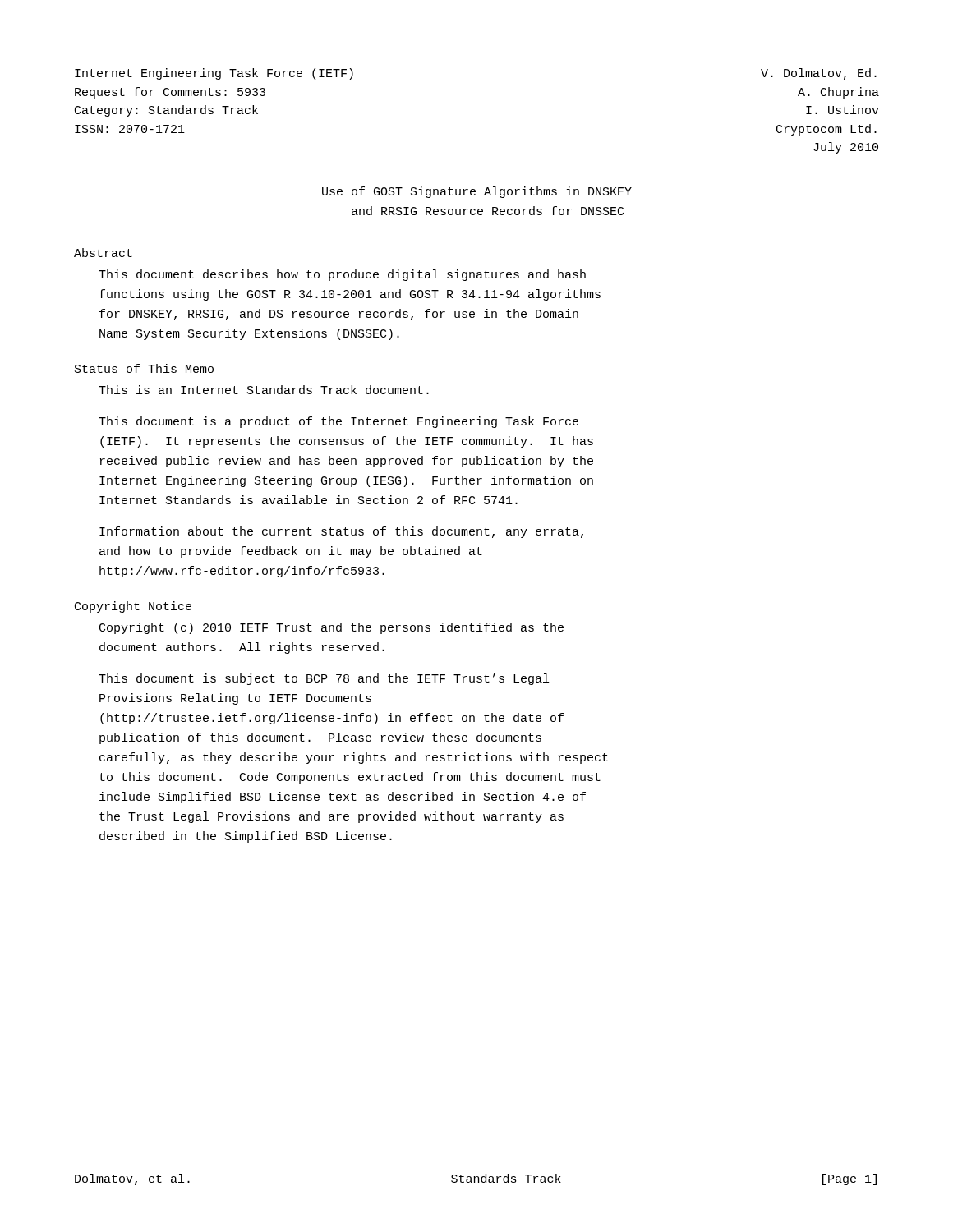Find the section header that reads "Copyright Notice"

tap(133, 607)
